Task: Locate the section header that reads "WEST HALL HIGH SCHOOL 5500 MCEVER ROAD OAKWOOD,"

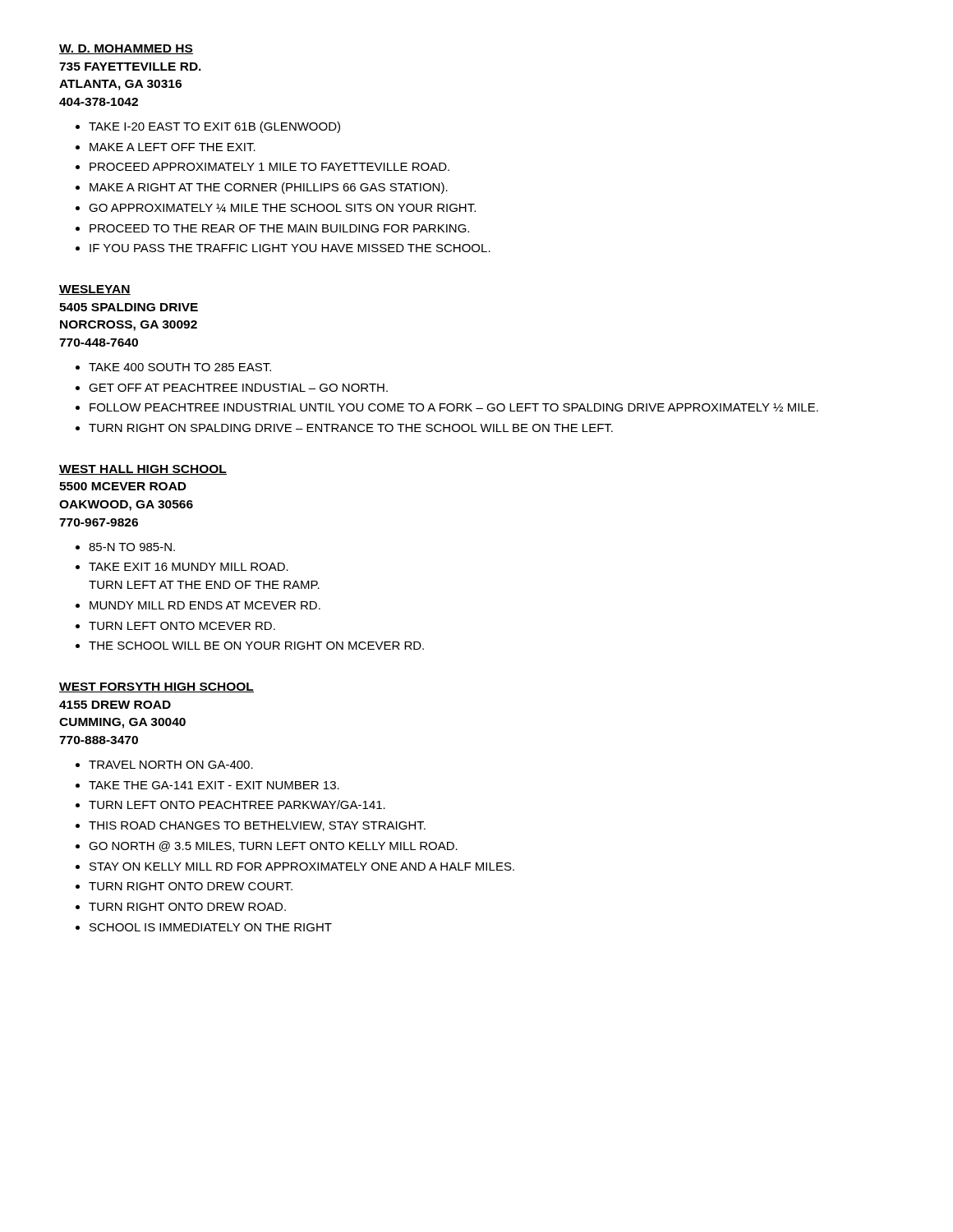Action: 143,470
